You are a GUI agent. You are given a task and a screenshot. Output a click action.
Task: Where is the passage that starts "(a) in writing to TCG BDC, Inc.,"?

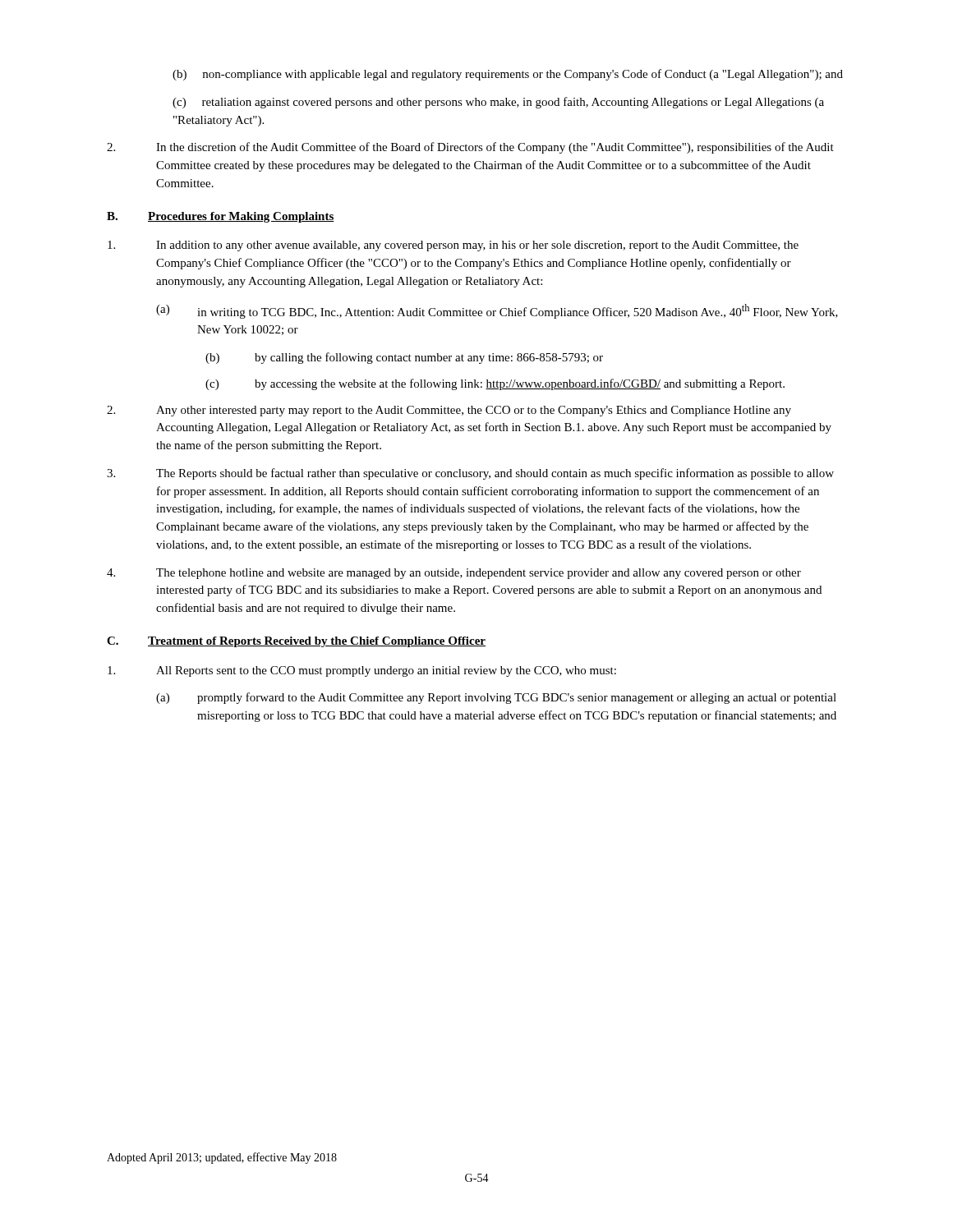pyautogui.click(x=501, y=320)
